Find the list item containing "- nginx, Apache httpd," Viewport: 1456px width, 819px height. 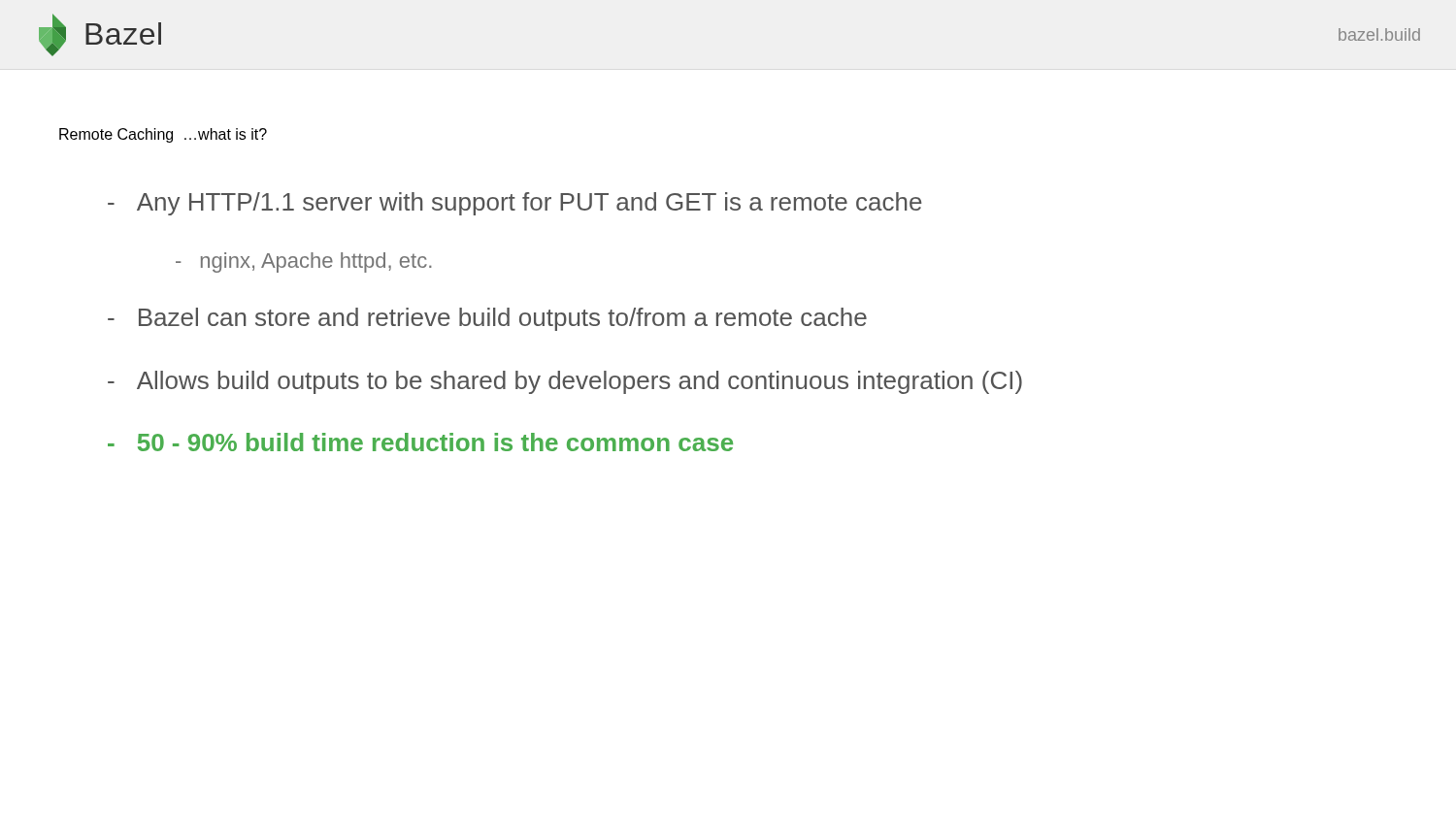click(304, 262)
